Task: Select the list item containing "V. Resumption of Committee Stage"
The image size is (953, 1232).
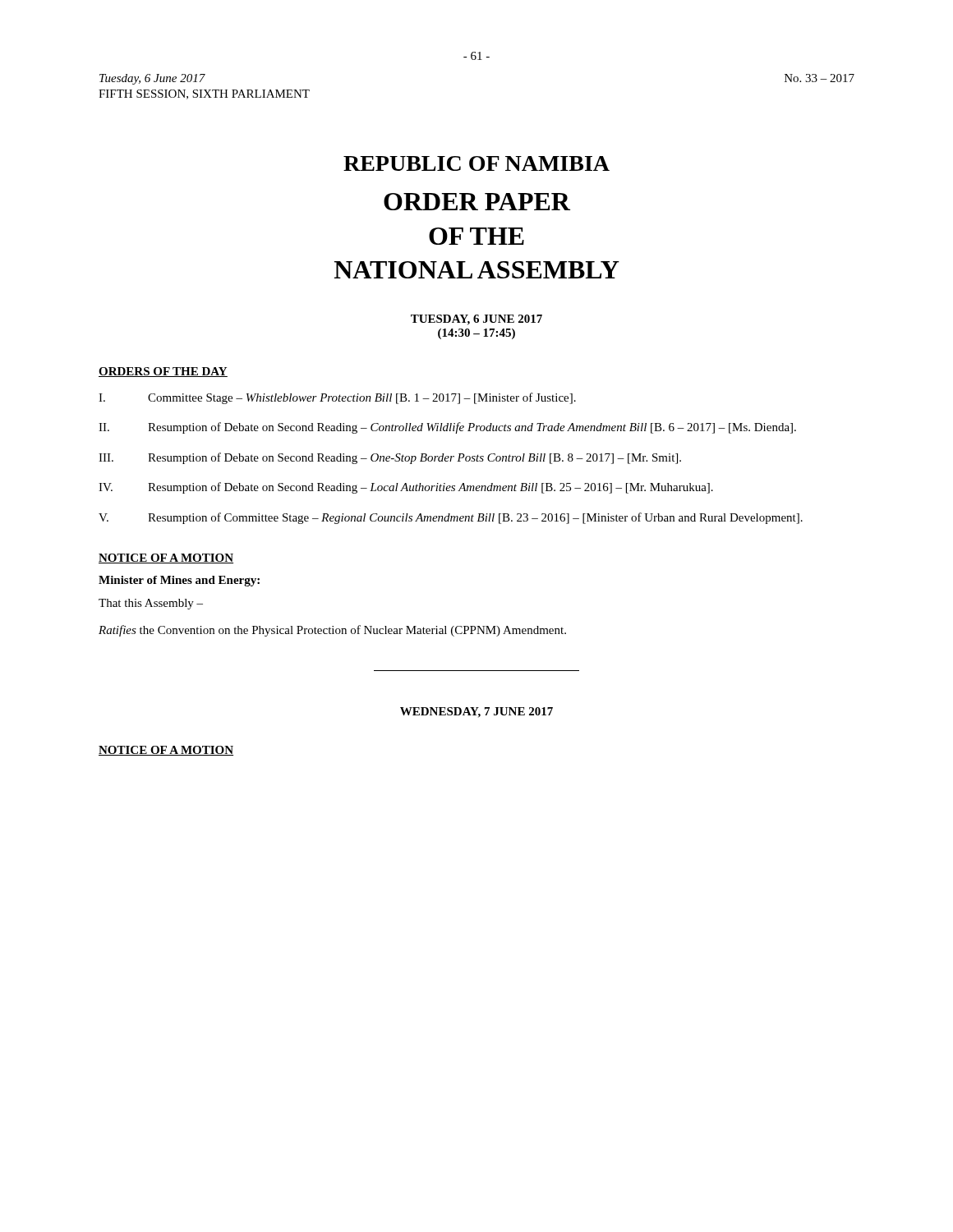Action: [x=476, y=517]
